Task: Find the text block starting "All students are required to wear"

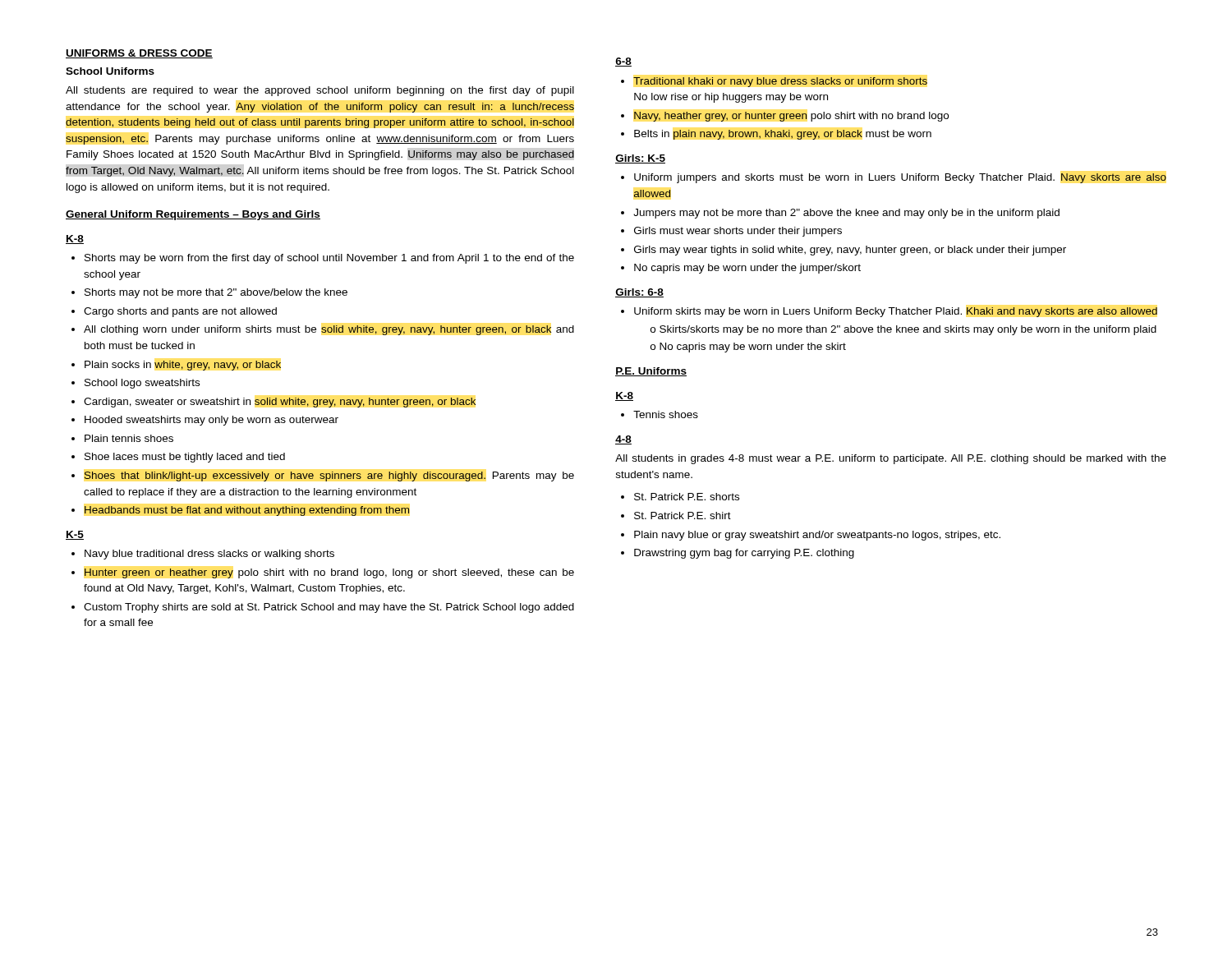Action: (x=320, y=139)
